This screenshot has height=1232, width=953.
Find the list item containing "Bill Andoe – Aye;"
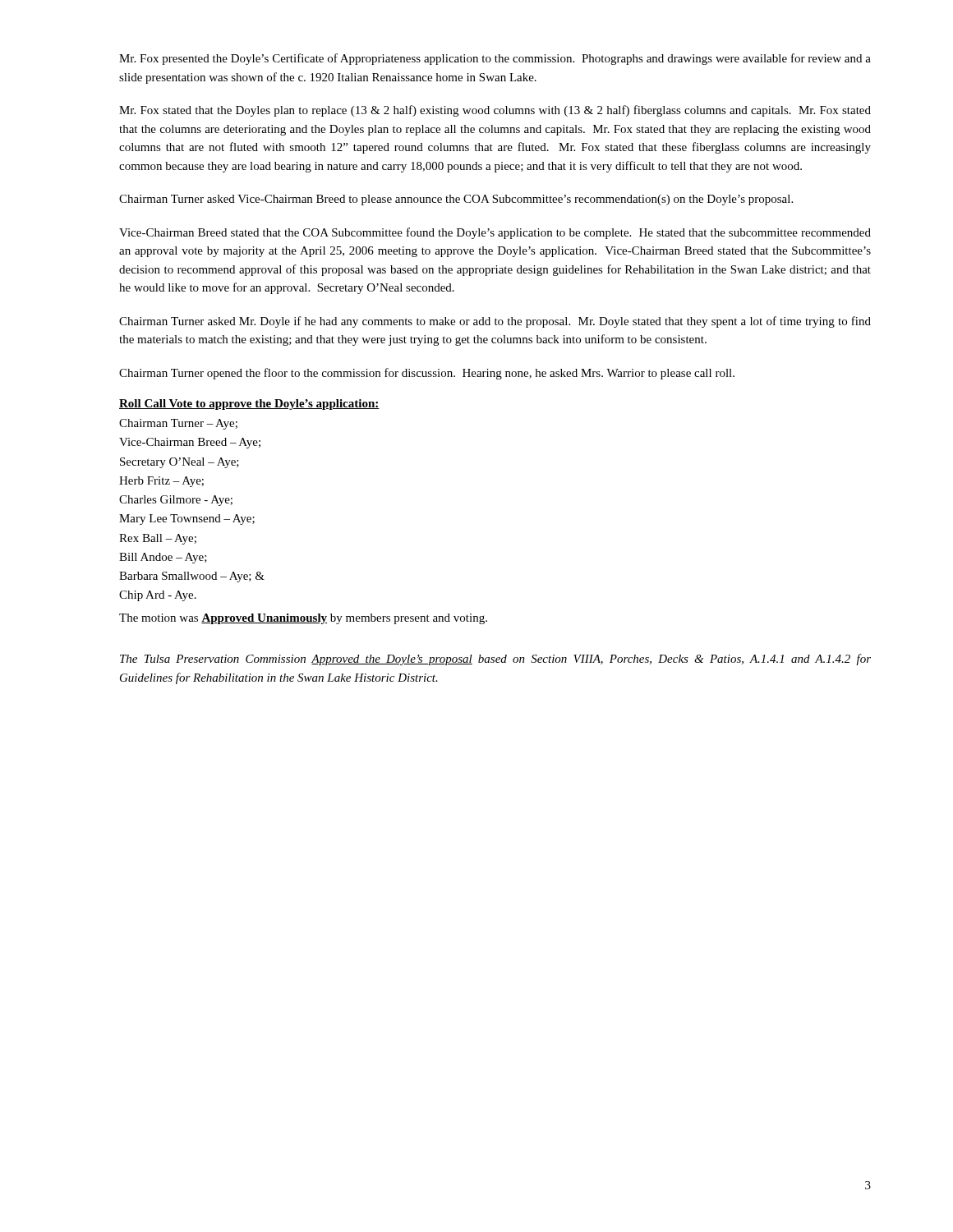pos(163,557)
